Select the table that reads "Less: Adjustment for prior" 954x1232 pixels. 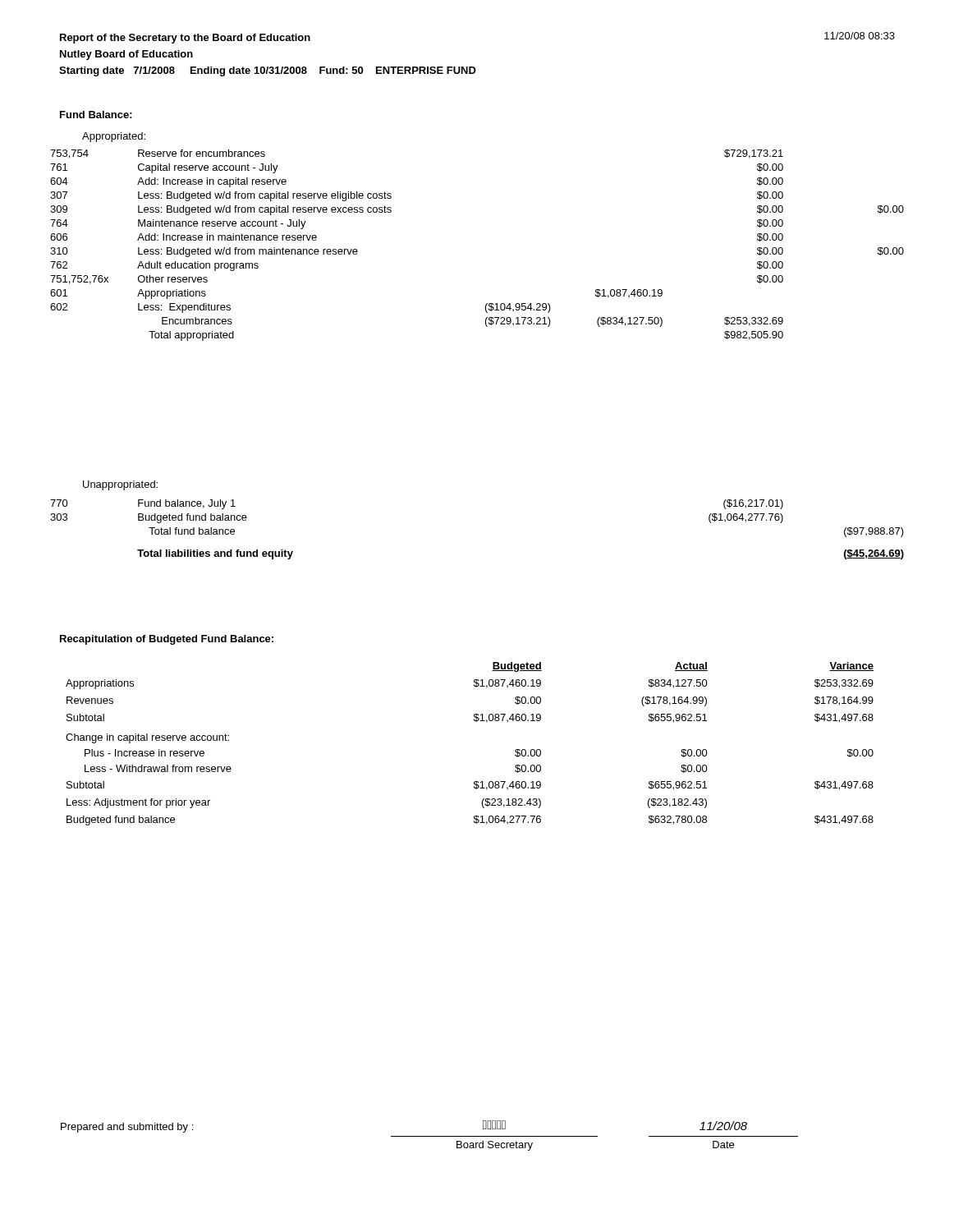[470, 742]
